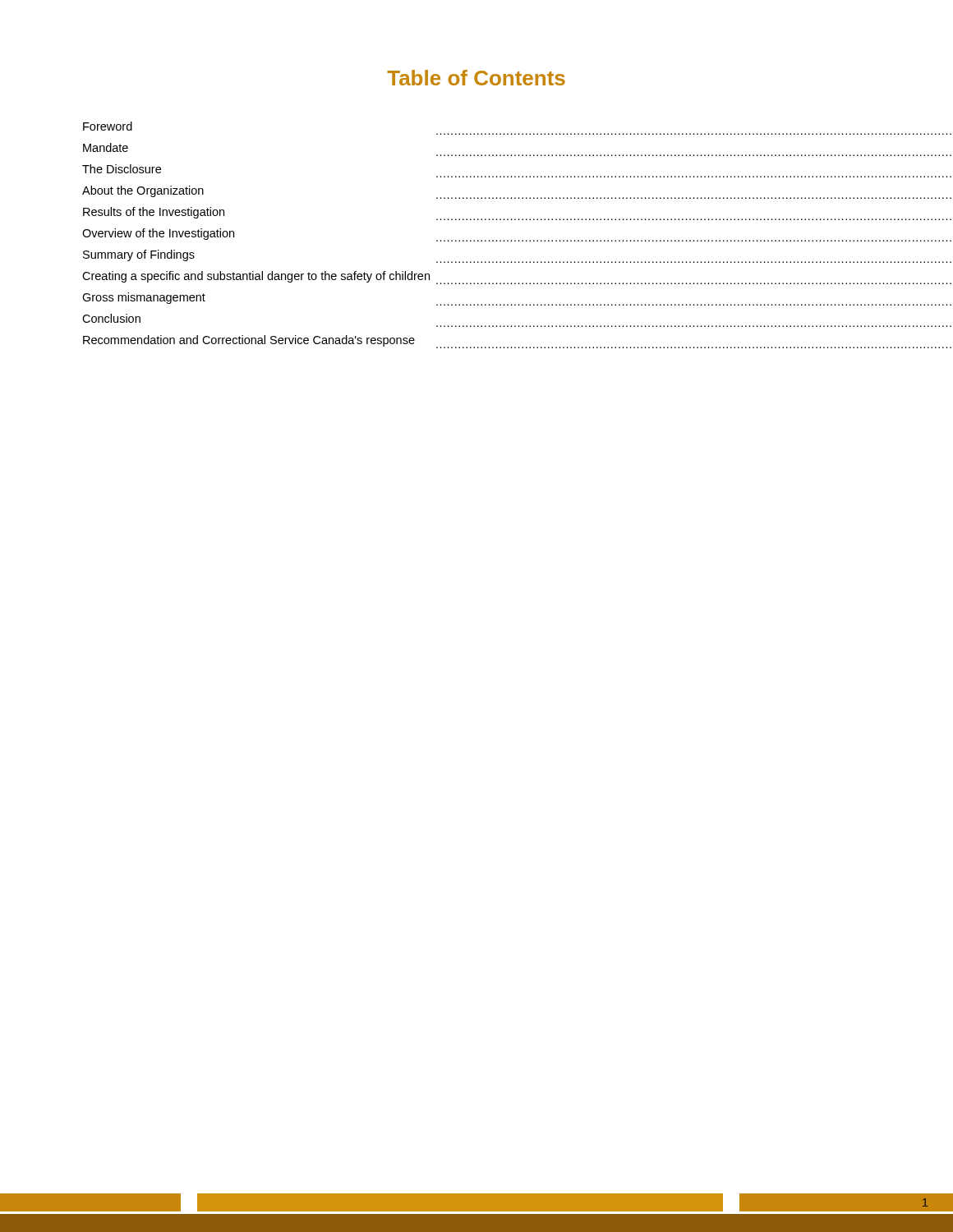Find the list item containing "Results of the Investigation 5"
This screenshot has width=953, height=1232.
[518, 212]
